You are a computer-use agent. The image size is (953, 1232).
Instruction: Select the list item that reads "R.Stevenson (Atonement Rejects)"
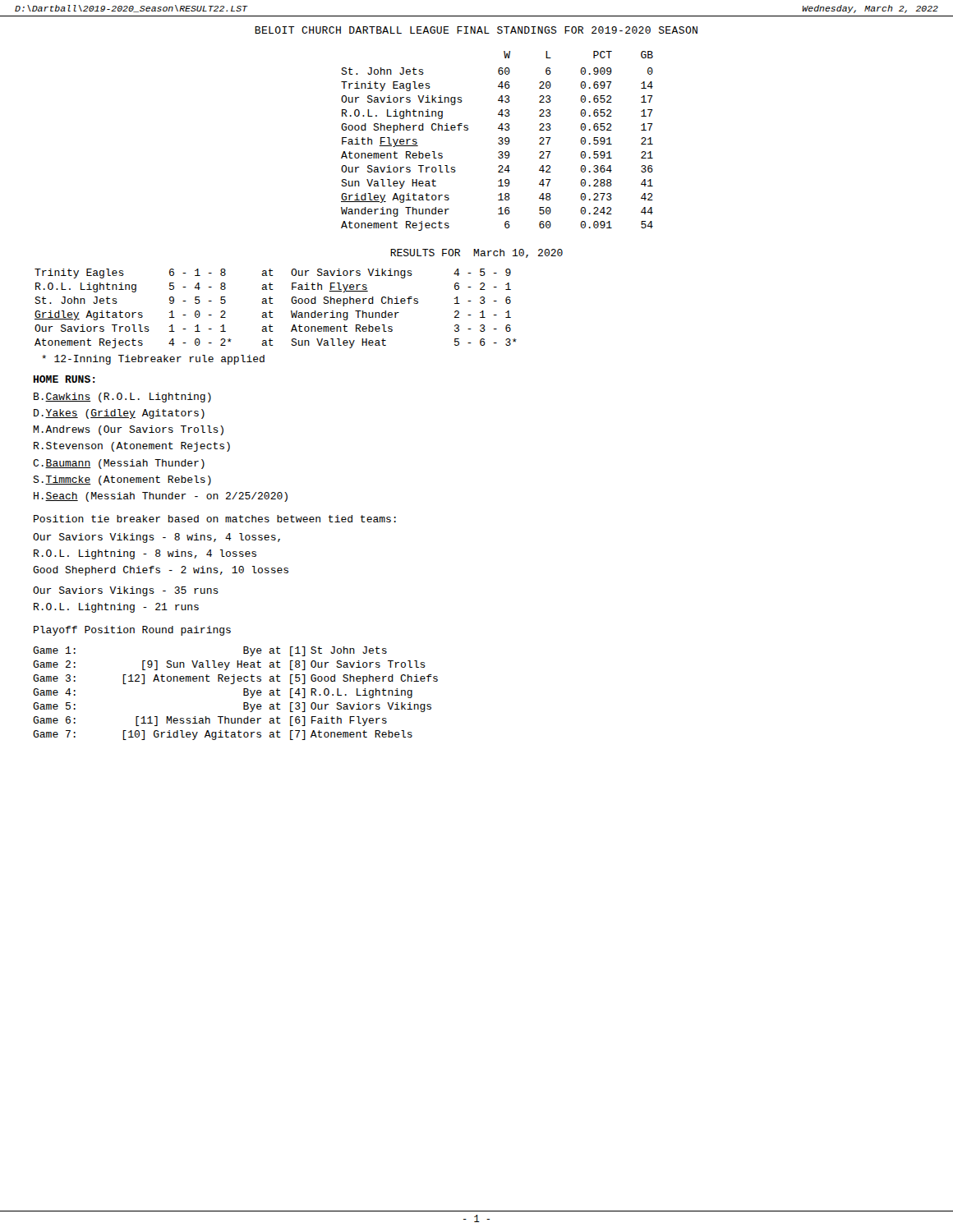132,447
